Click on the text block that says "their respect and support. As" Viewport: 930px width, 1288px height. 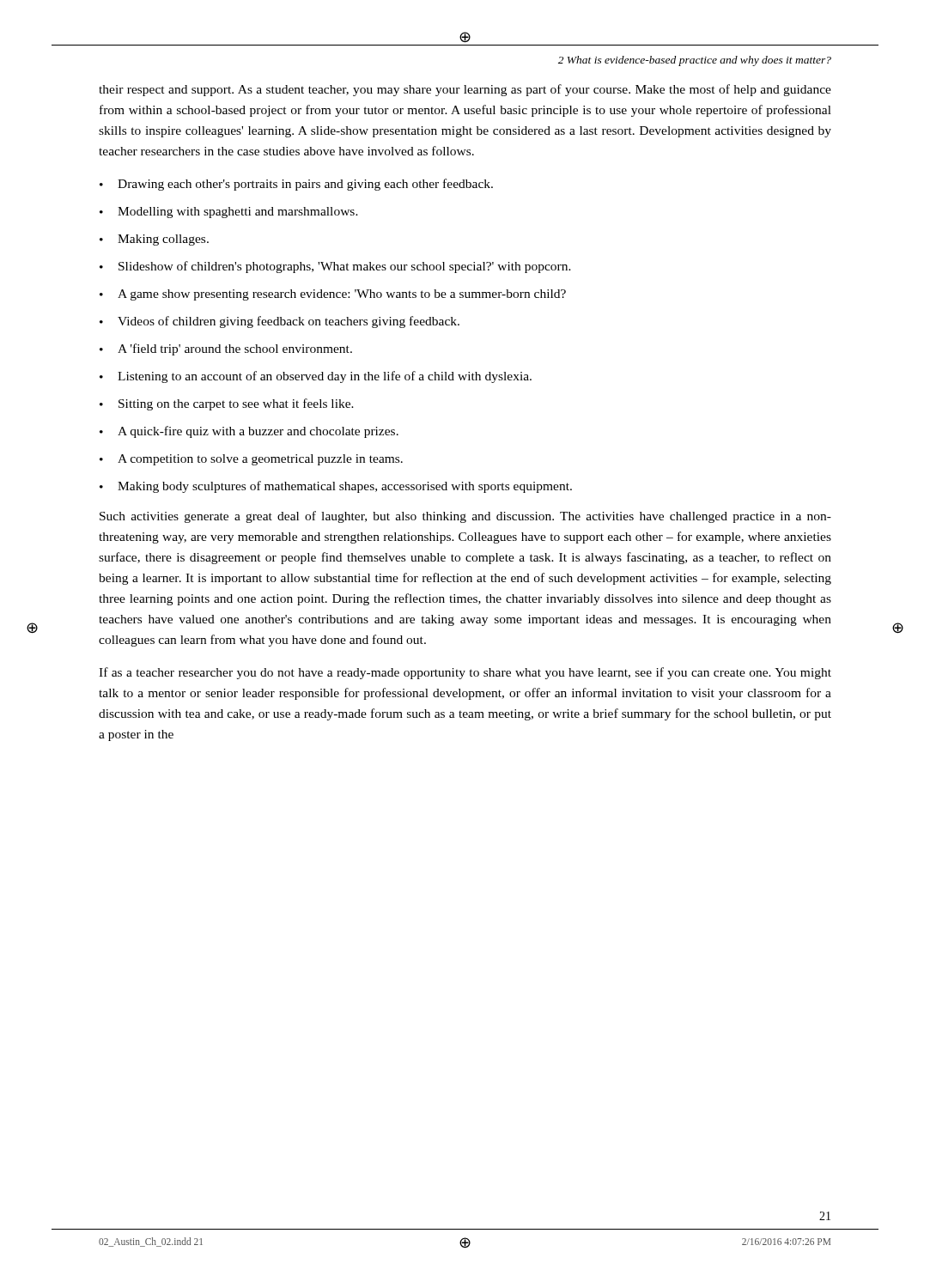[x=465, y=120]
